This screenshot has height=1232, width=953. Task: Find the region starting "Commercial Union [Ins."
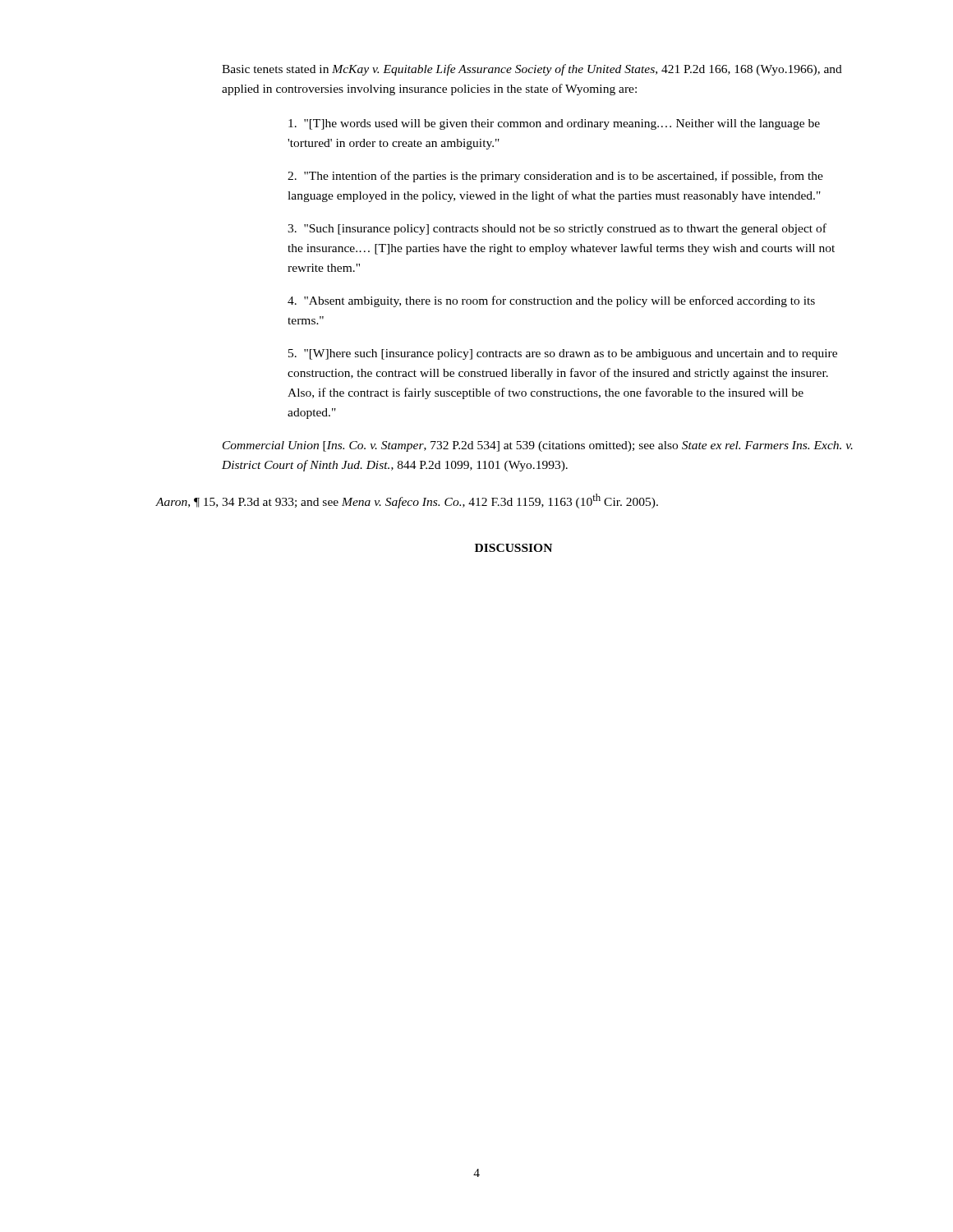tap(538, 455)
